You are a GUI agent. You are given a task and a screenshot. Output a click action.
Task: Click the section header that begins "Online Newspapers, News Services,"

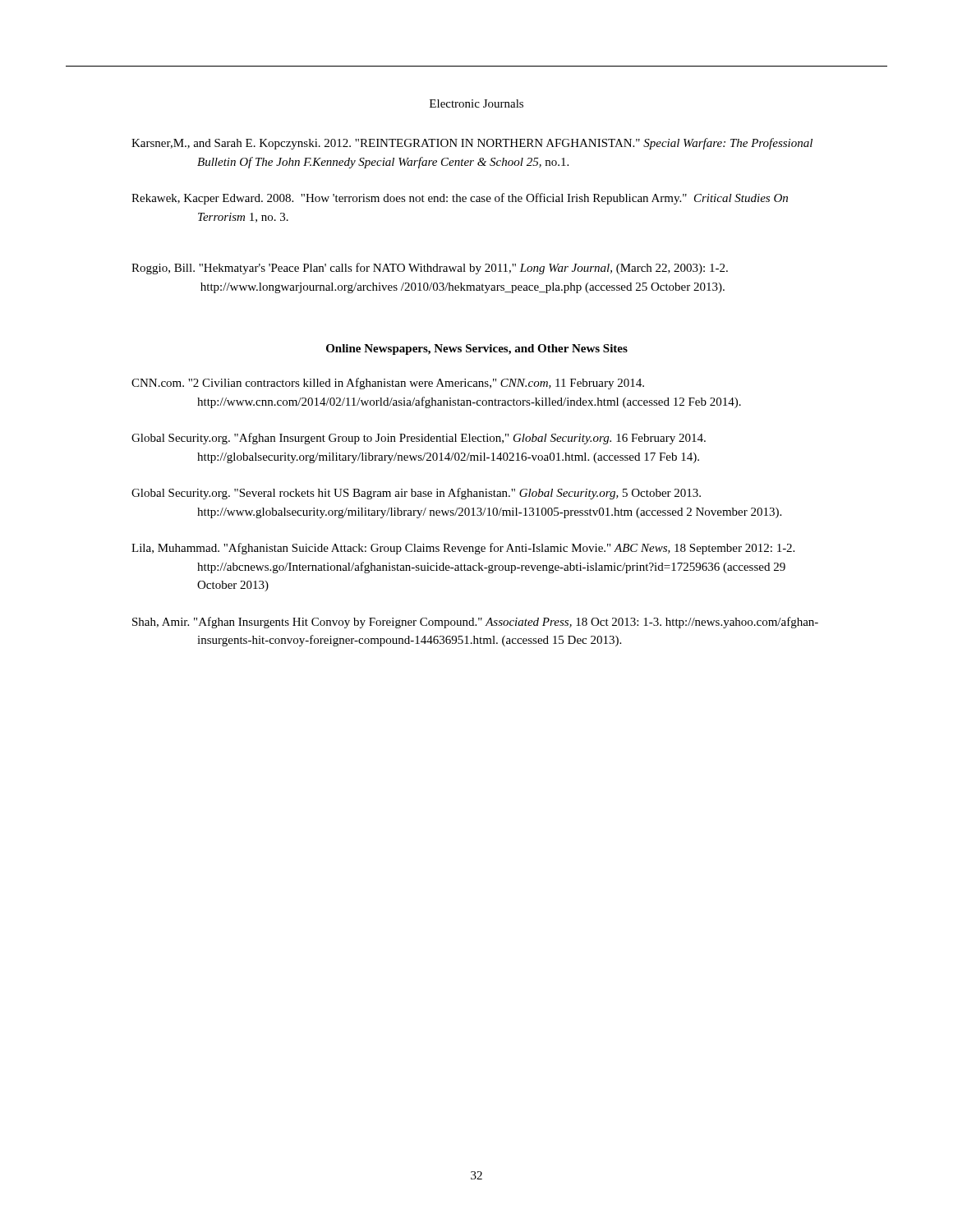476,348
